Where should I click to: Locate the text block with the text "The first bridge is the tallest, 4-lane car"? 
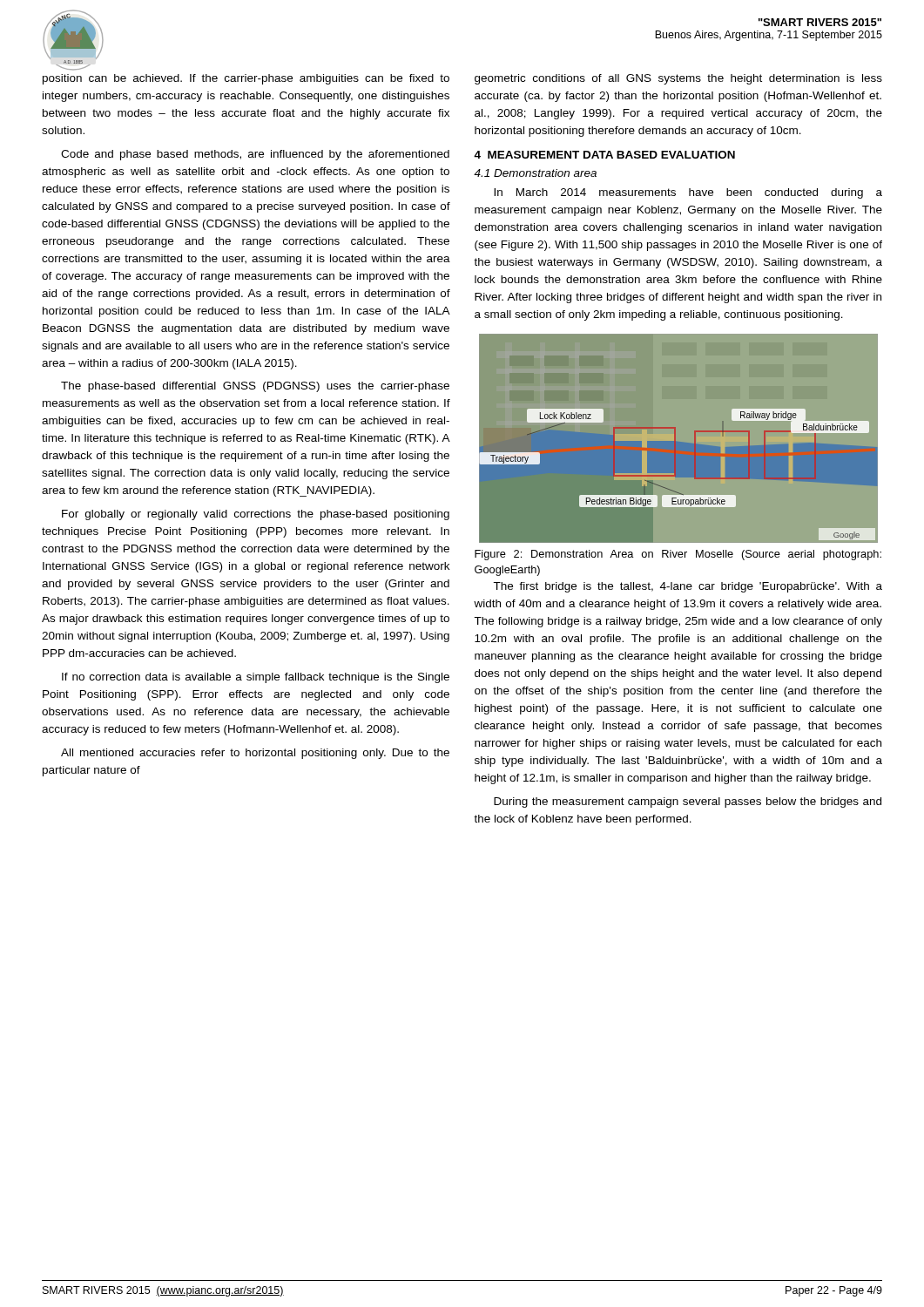coord(678,703)
